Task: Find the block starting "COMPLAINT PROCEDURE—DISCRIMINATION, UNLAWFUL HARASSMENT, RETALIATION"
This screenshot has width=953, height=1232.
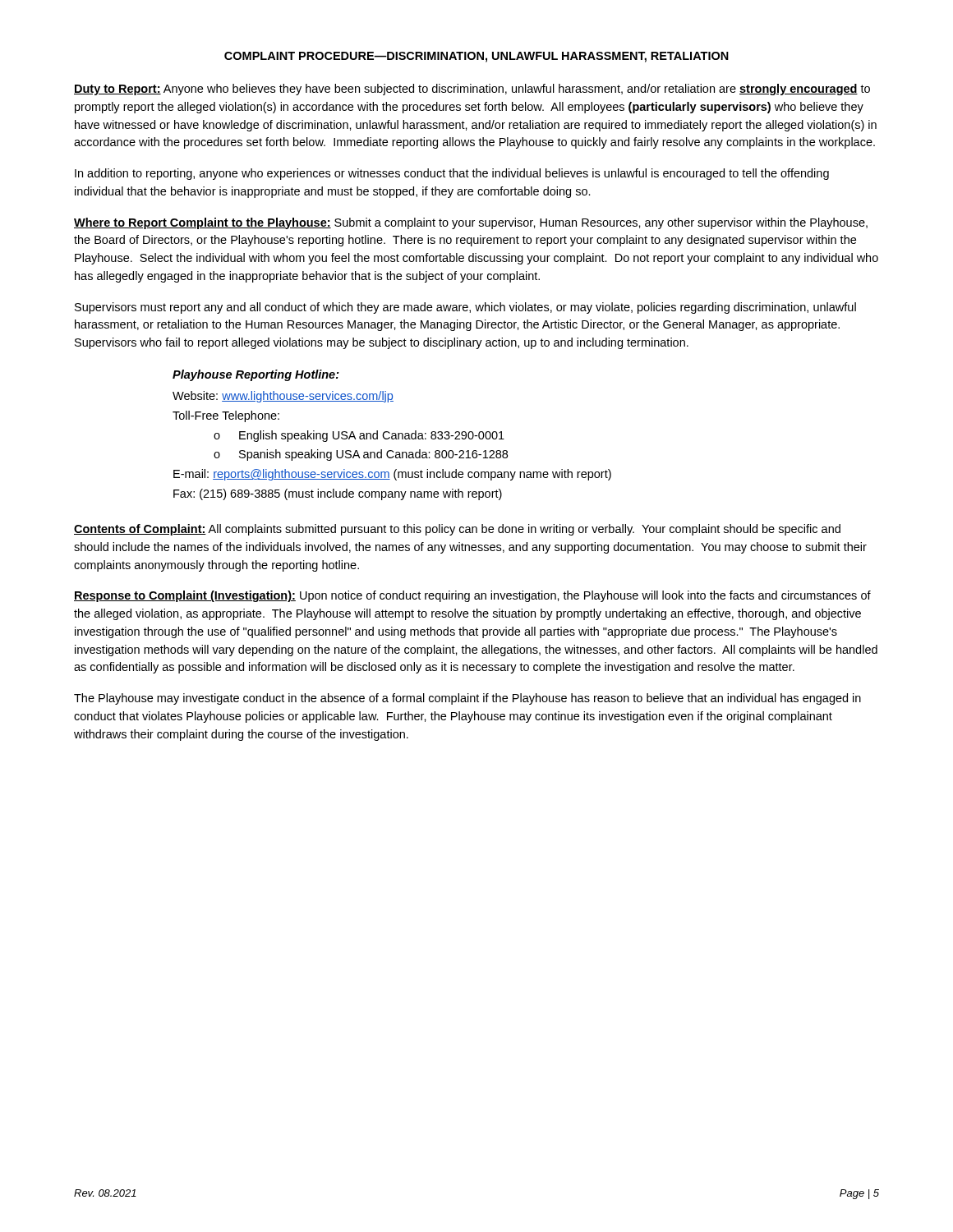Action: pyautogui.click(x=476, y=56)
